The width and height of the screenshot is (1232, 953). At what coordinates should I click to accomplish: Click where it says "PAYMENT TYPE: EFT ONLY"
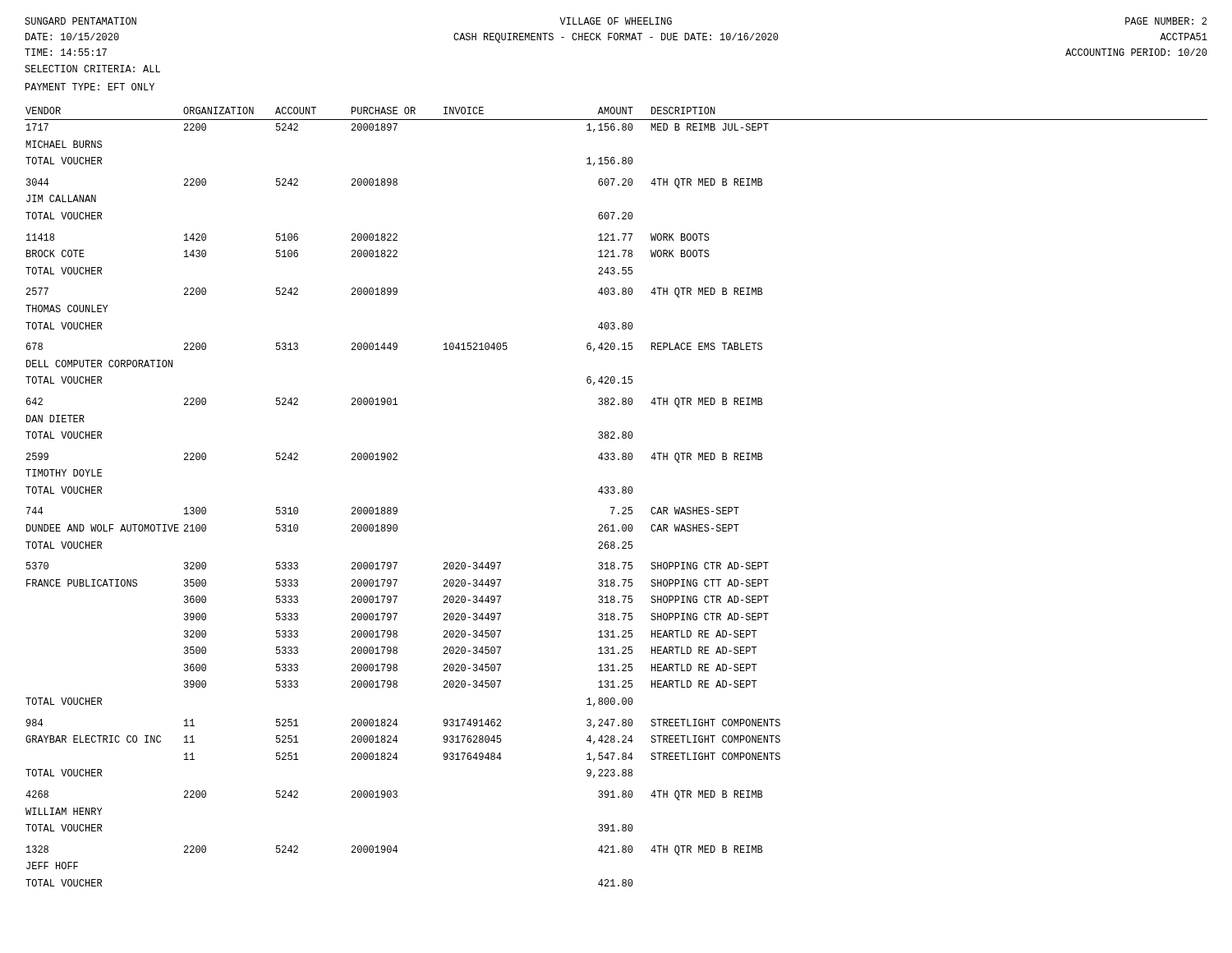(90, 88)
